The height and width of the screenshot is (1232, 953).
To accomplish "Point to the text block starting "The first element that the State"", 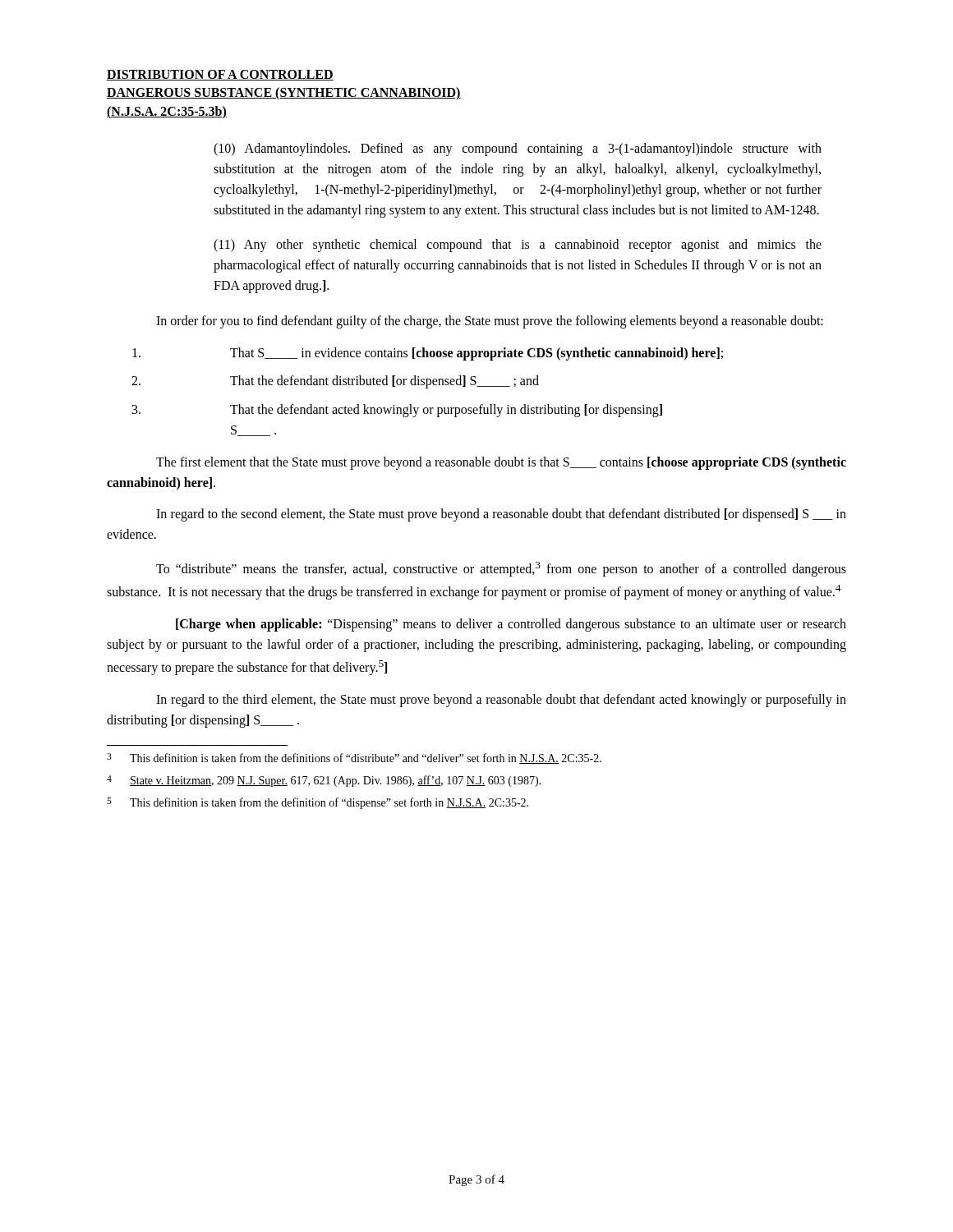I will (x=476, y=472).
